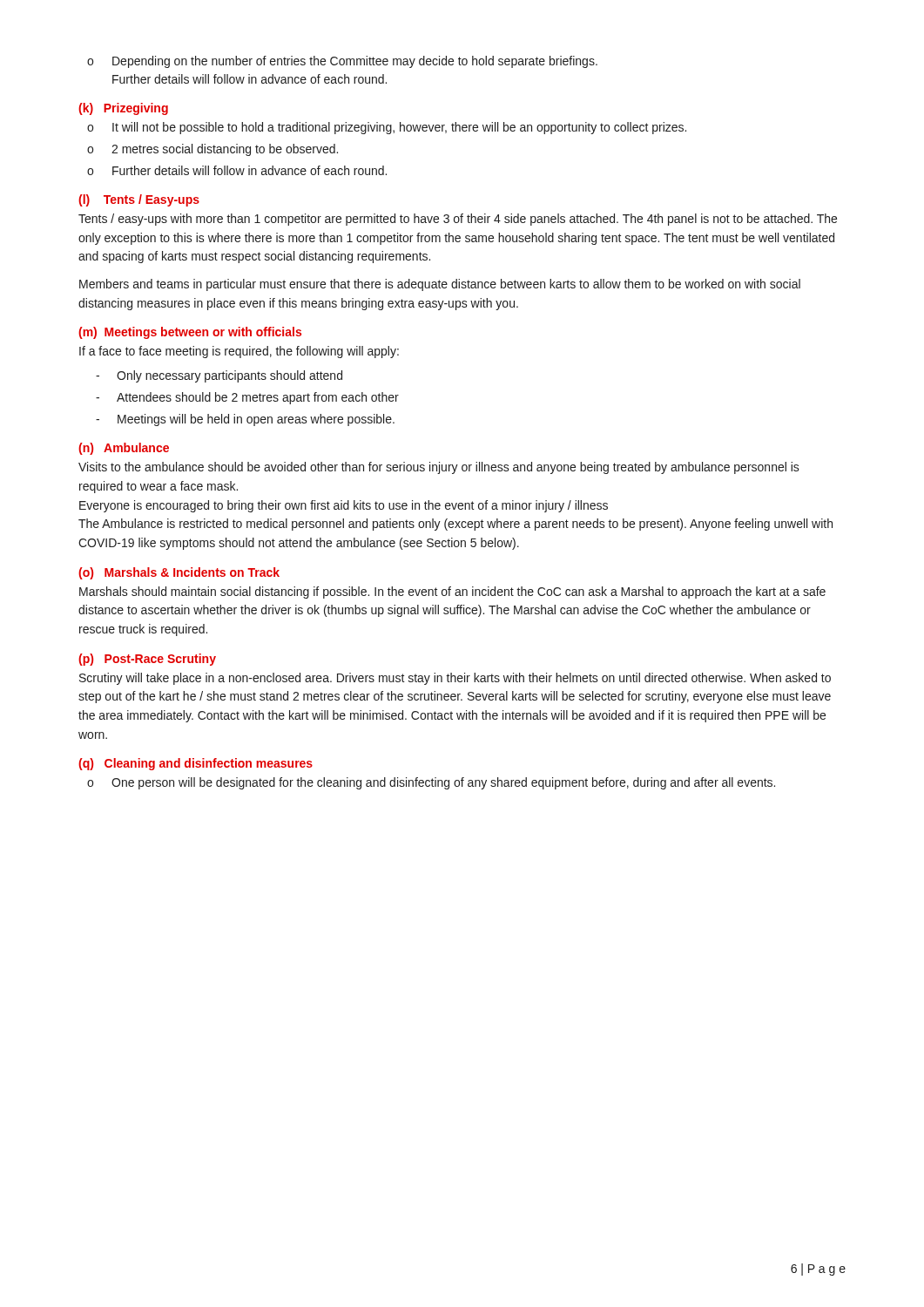Point to the block beginning "- Attendees should be 2 metres"
The image size is (924, 1307).
(247, 398)
